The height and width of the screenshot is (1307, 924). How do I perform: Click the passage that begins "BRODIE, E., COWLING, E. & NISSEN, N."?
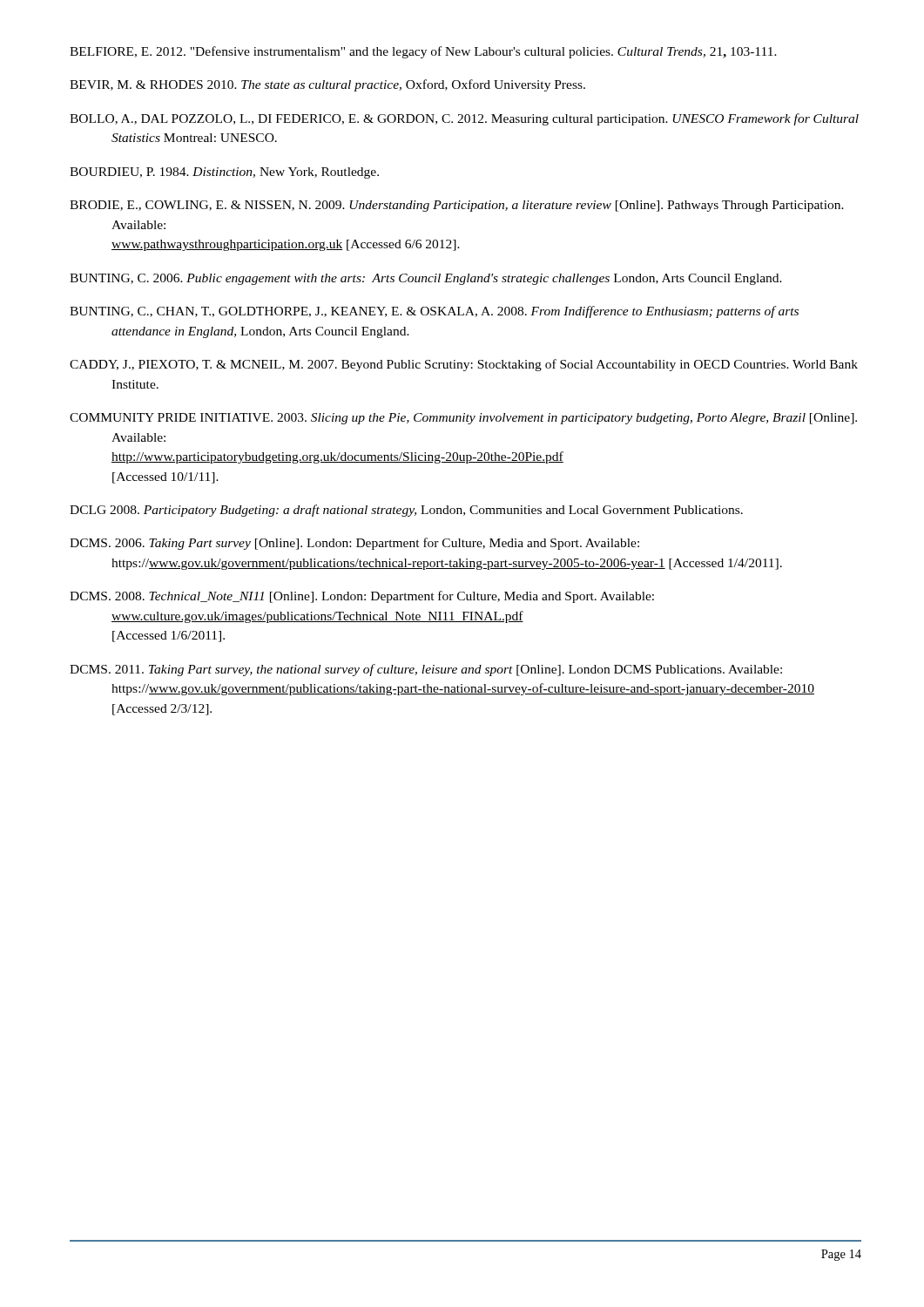[x=457, y=206]
